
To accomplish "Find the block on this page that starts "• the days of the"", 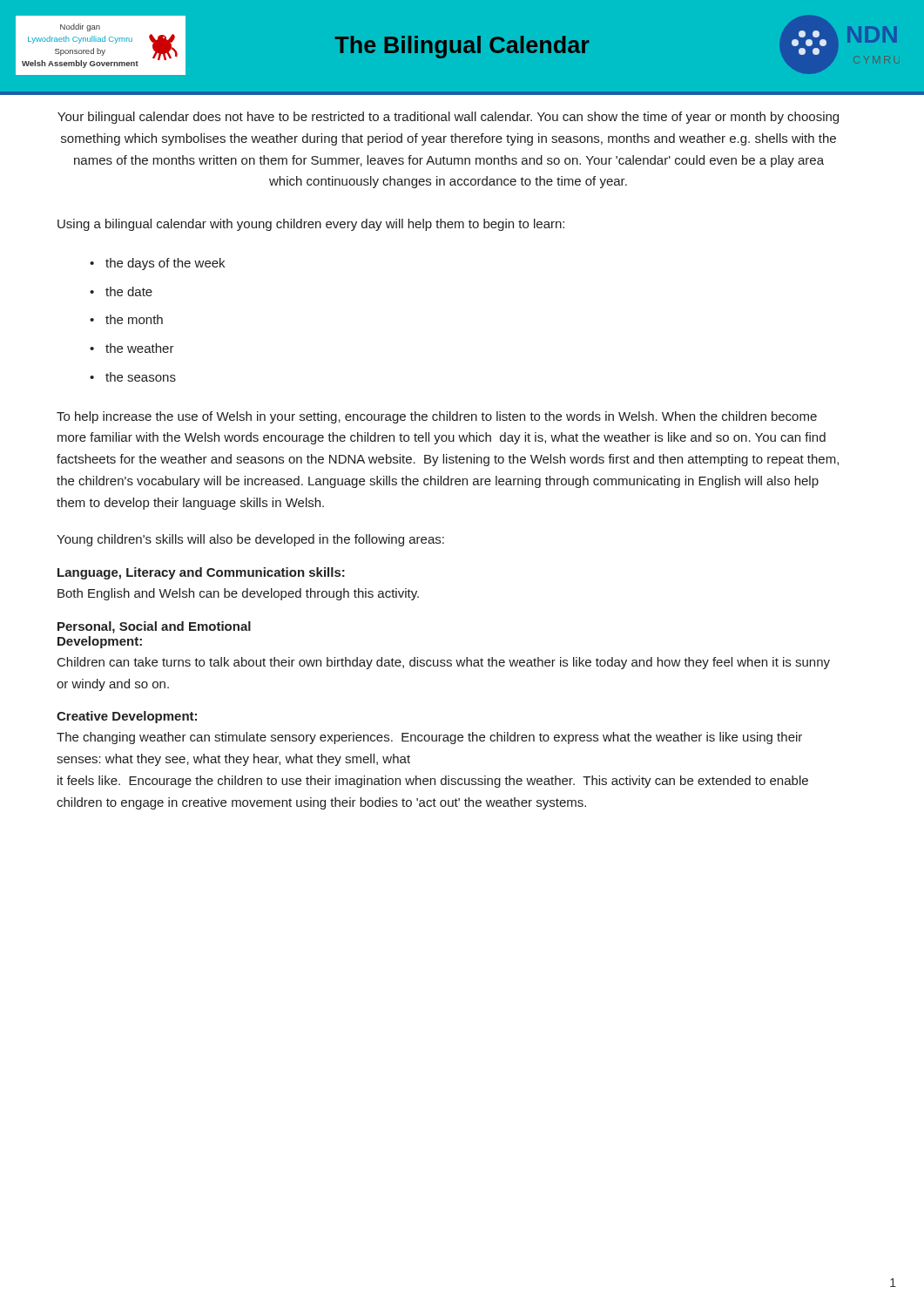I will coord(157,263).
